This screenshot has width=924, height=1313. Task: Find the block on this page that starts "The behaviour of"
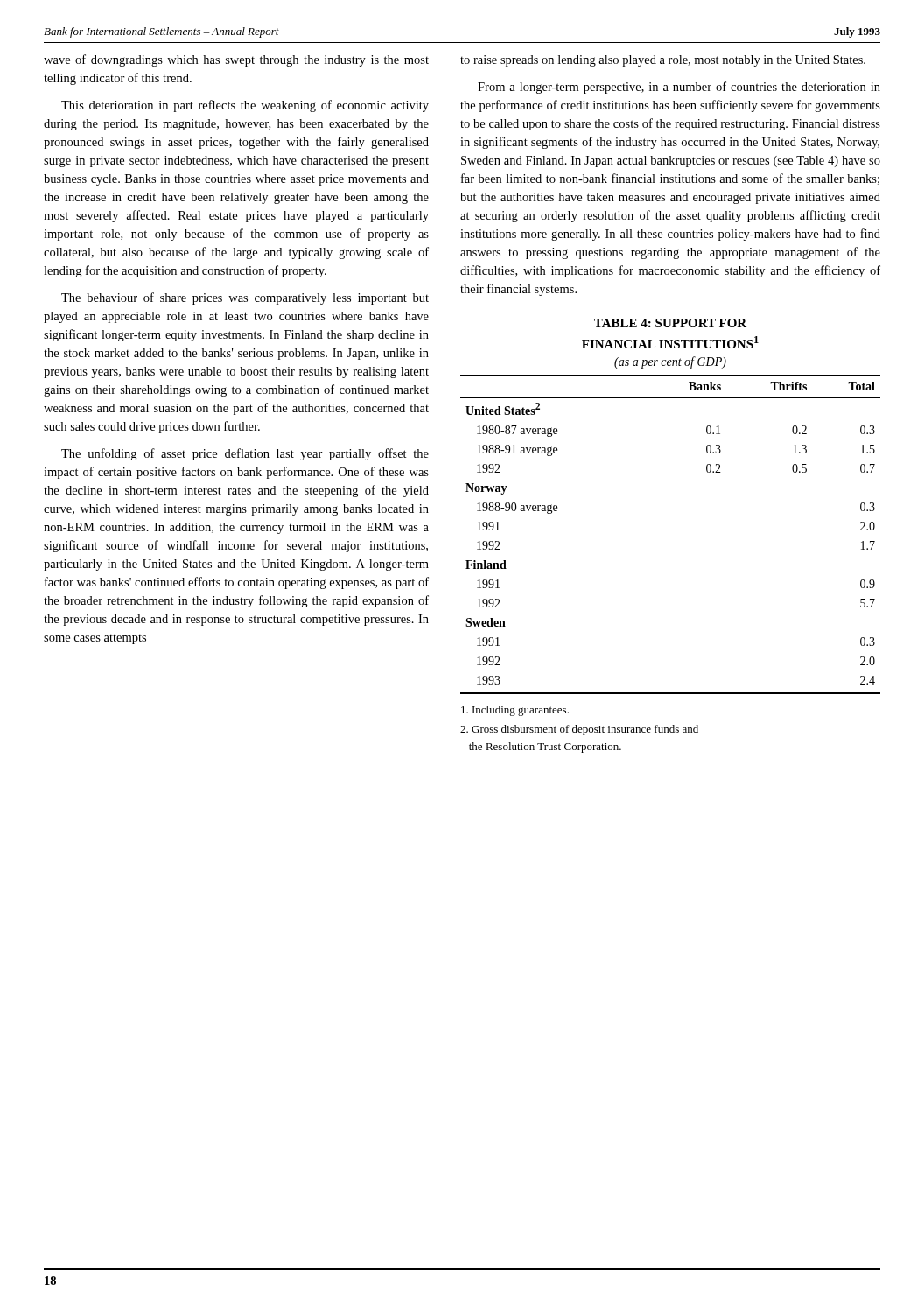pos(236,363)
